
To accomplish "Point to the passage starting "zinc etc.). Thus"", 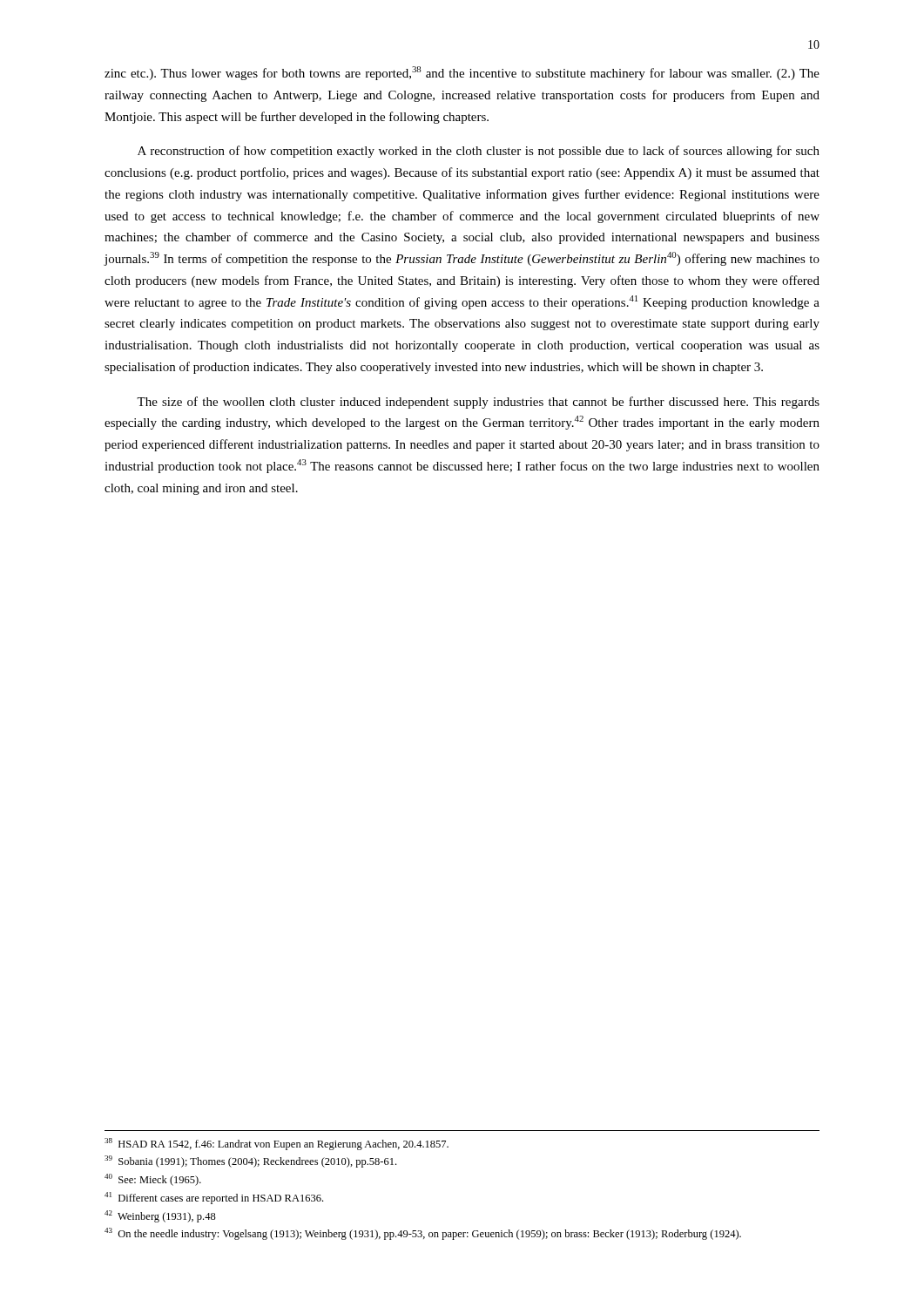I will (x=462, y=93).
